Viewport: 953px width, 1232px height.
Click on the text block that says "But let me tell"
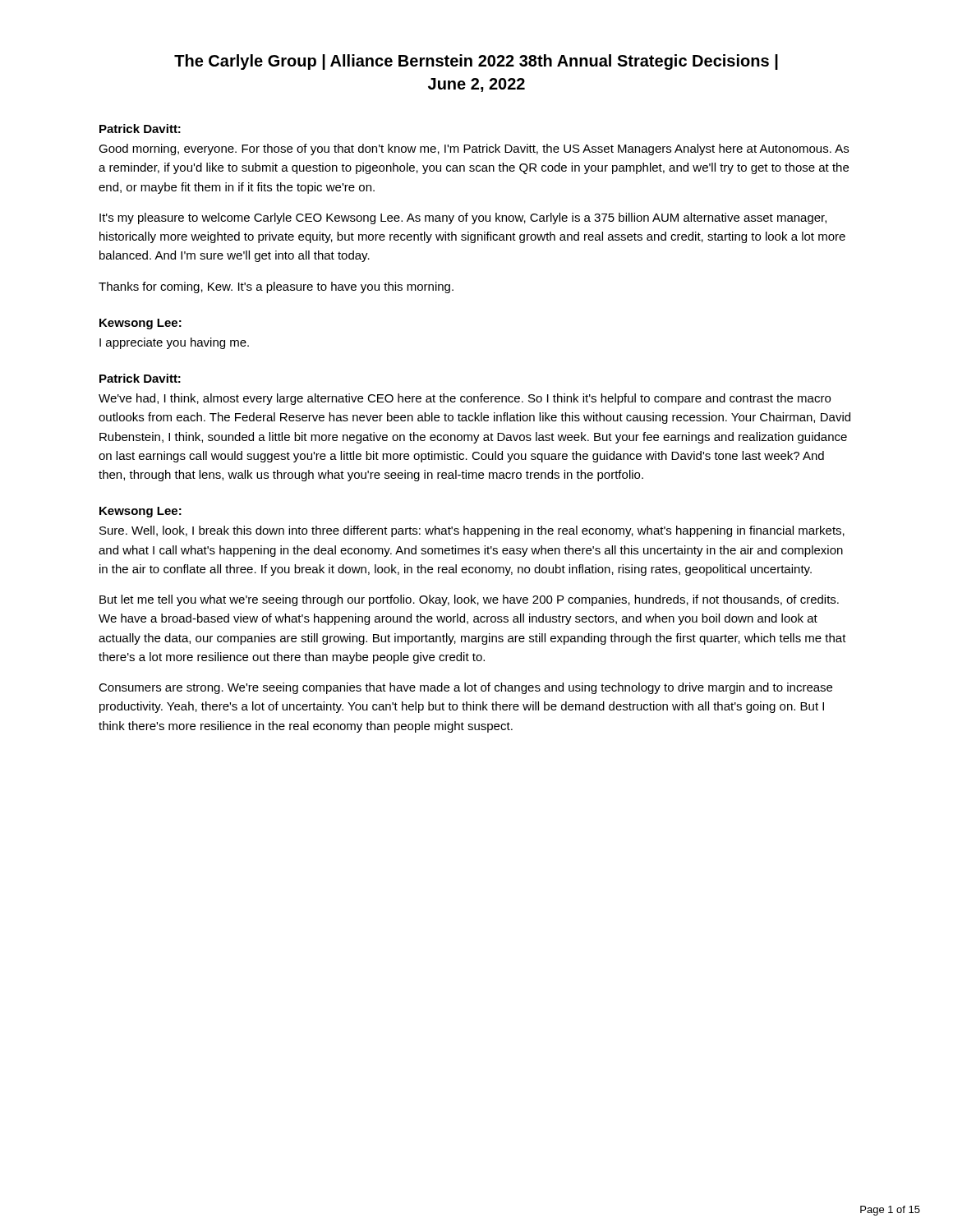[472, 628]
